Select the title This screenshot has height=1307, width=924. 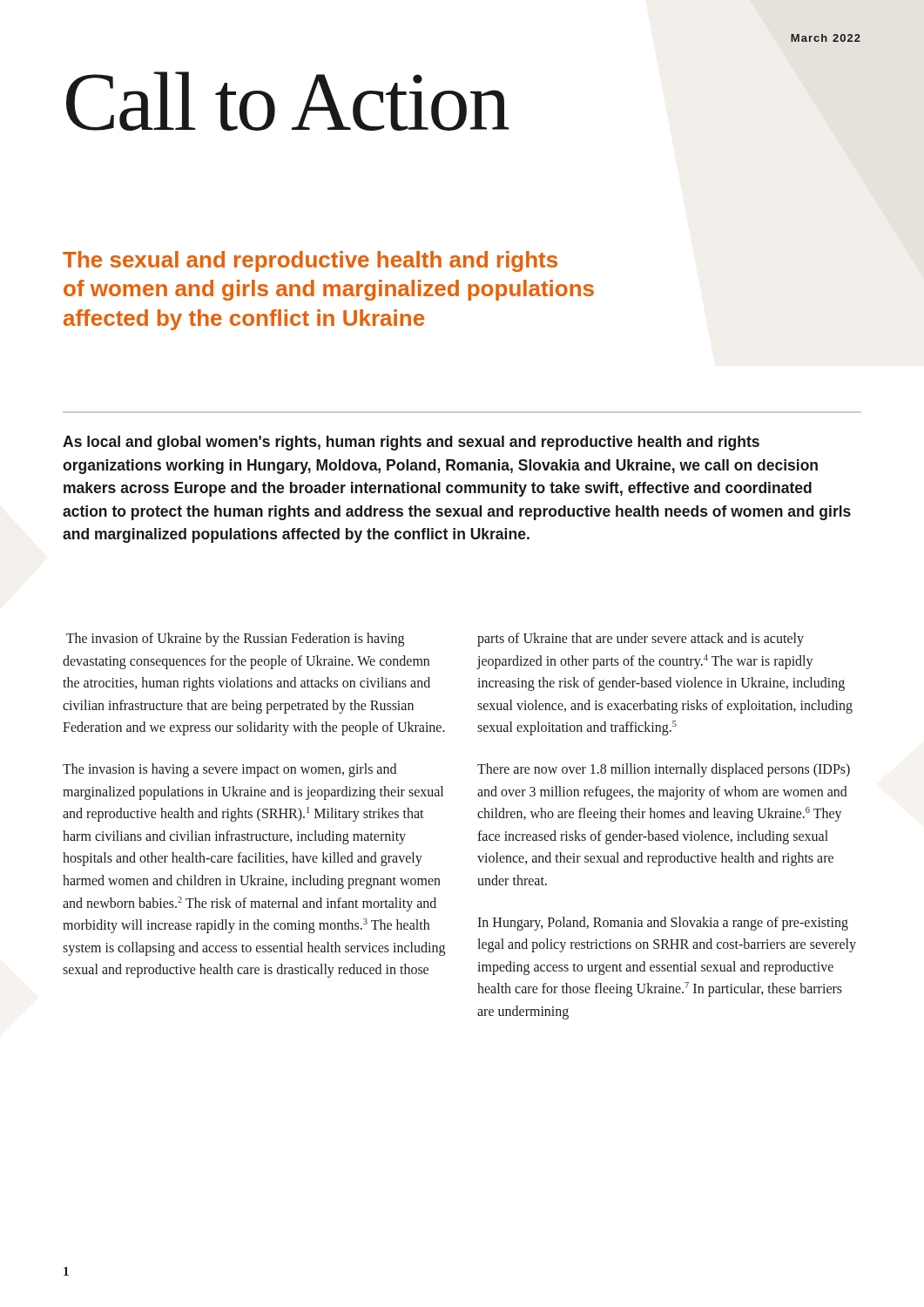402,102
